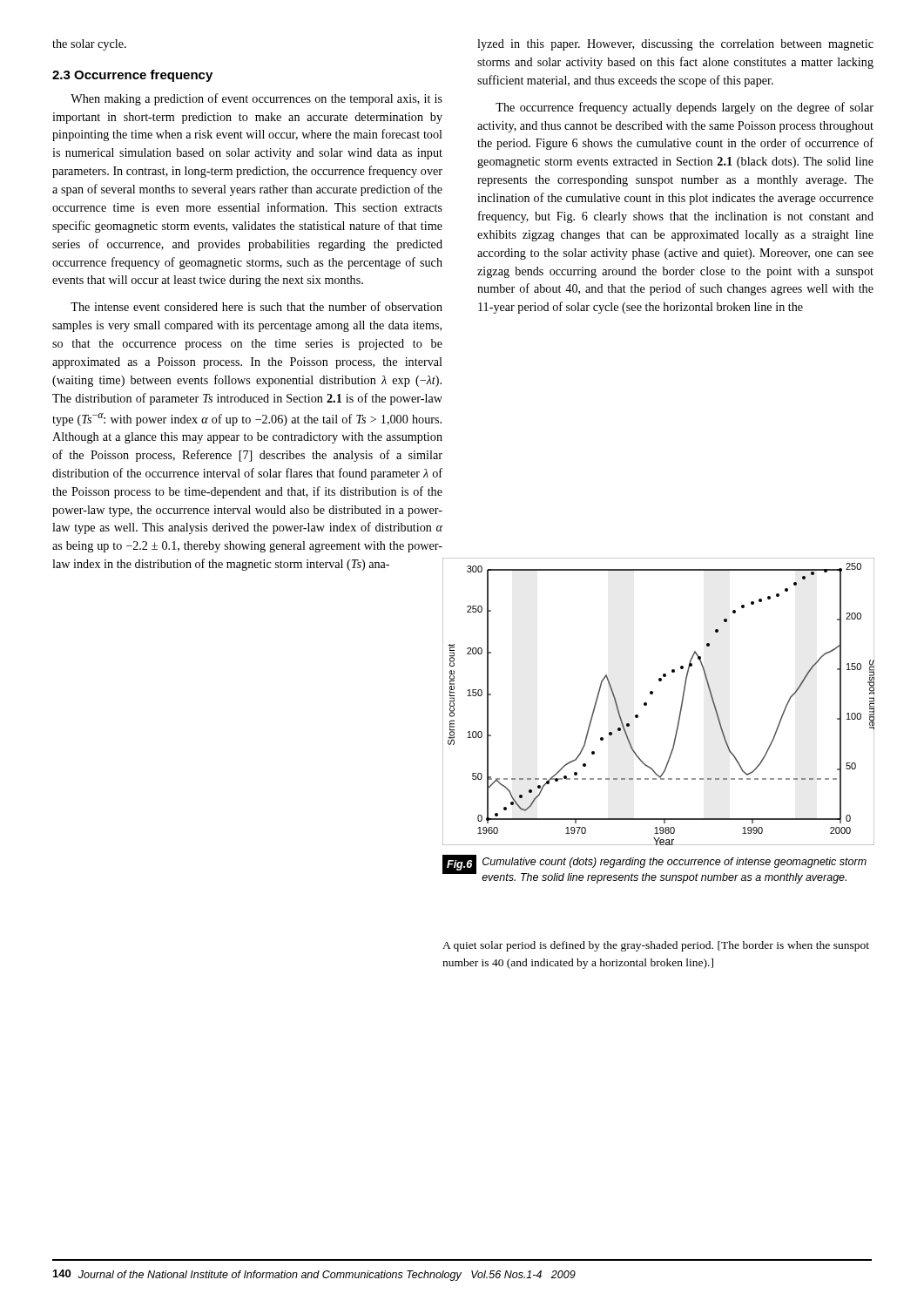Locate the text with the text "the solar cycle."
The height and width of the screenshot is (1307, 924).
point(89,44)
